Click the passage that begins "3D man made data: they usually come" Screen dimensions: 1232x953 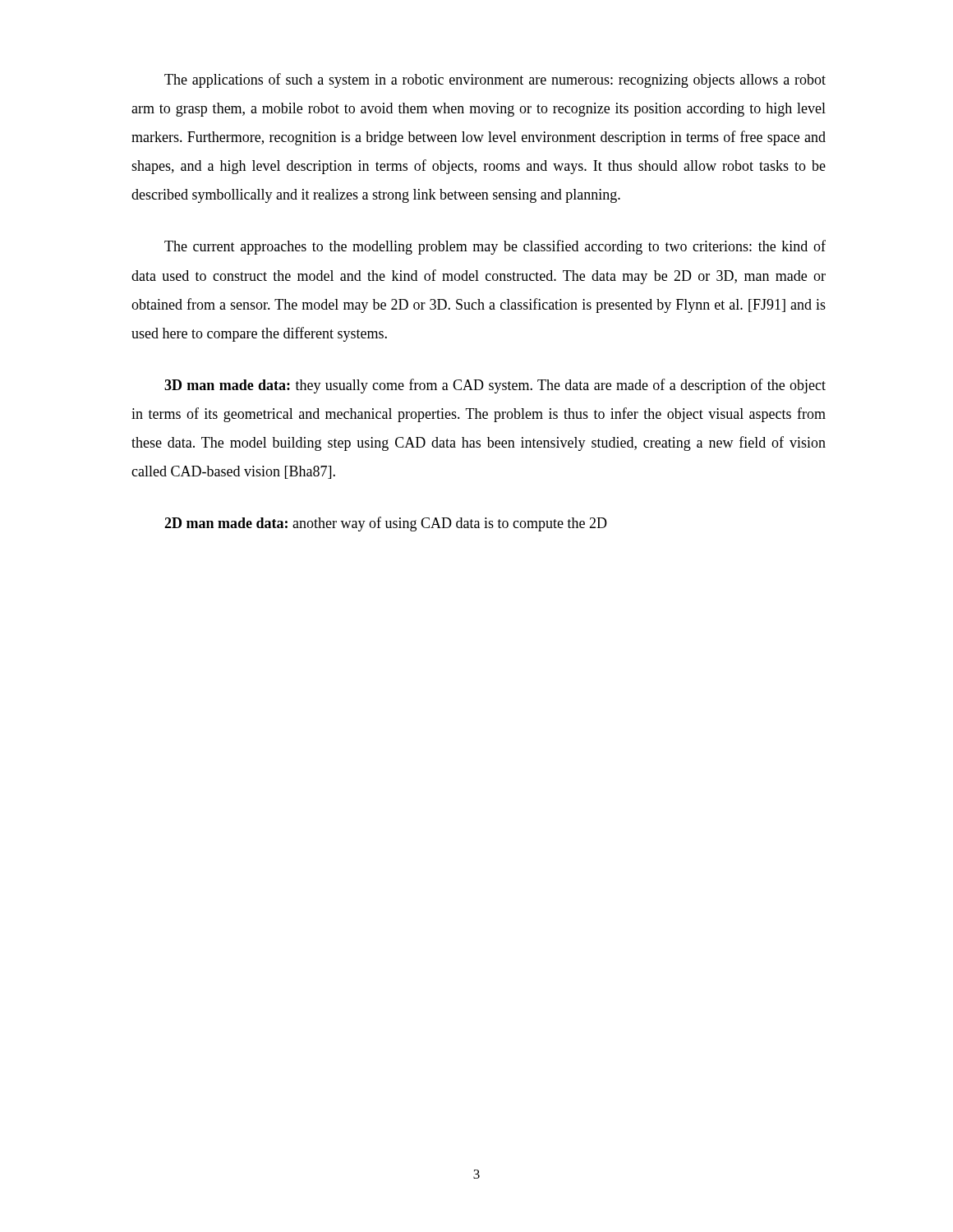(x=479, y=429)
